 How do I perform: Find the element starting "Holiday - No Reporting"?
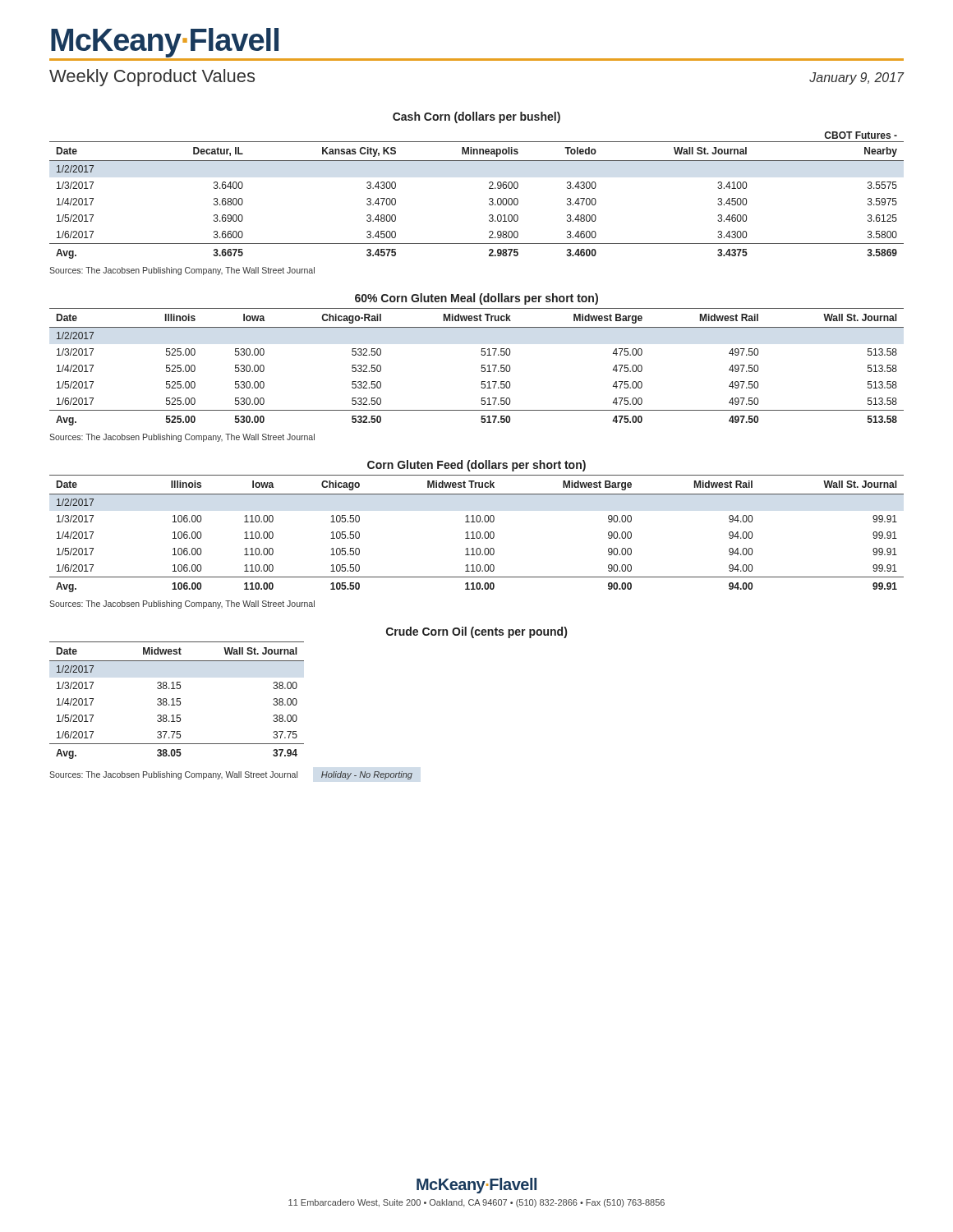[367, 775]
